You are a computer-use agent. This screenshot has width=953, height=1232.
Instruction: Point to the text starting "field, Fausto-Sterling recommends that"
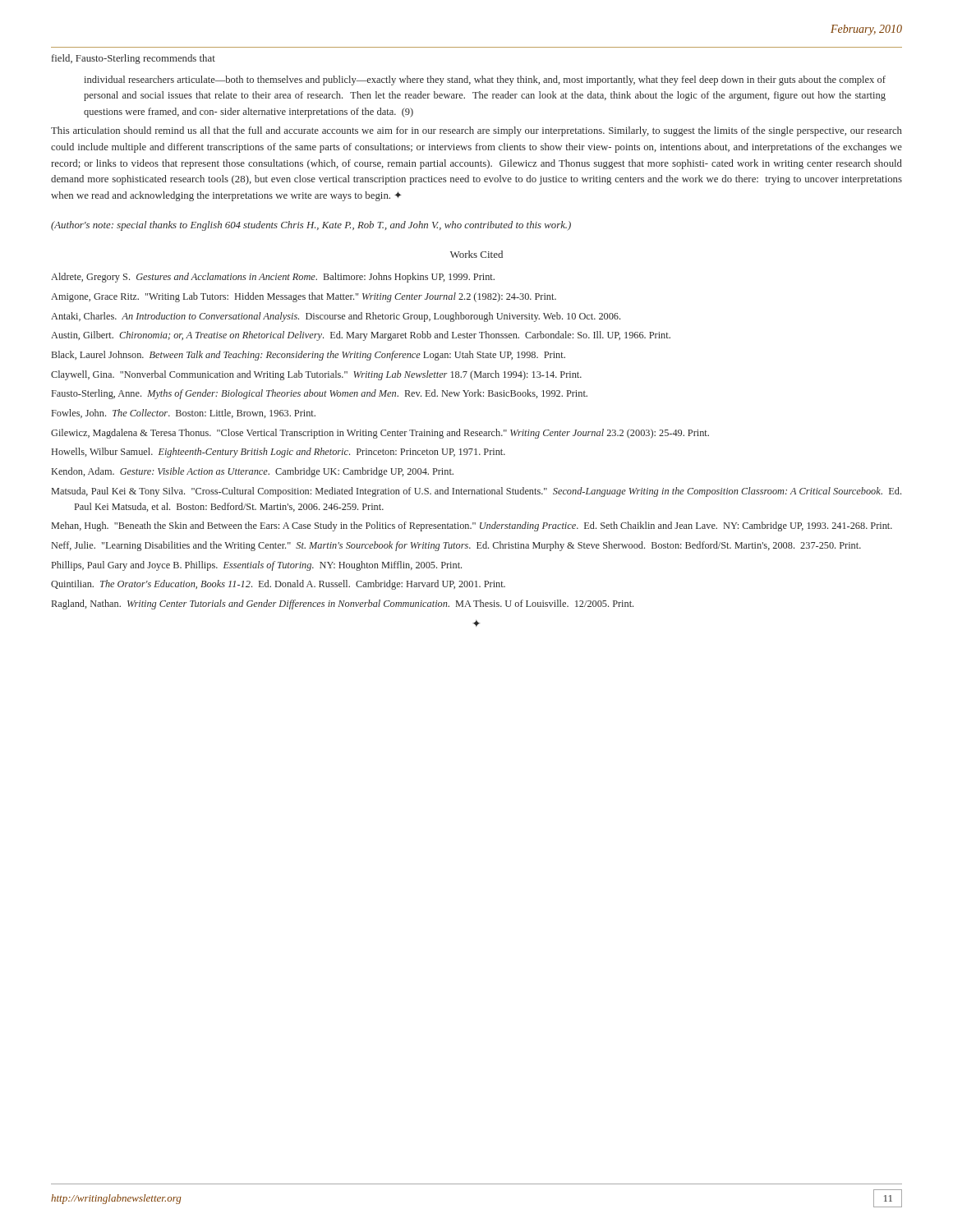click(x=133, y=58)
